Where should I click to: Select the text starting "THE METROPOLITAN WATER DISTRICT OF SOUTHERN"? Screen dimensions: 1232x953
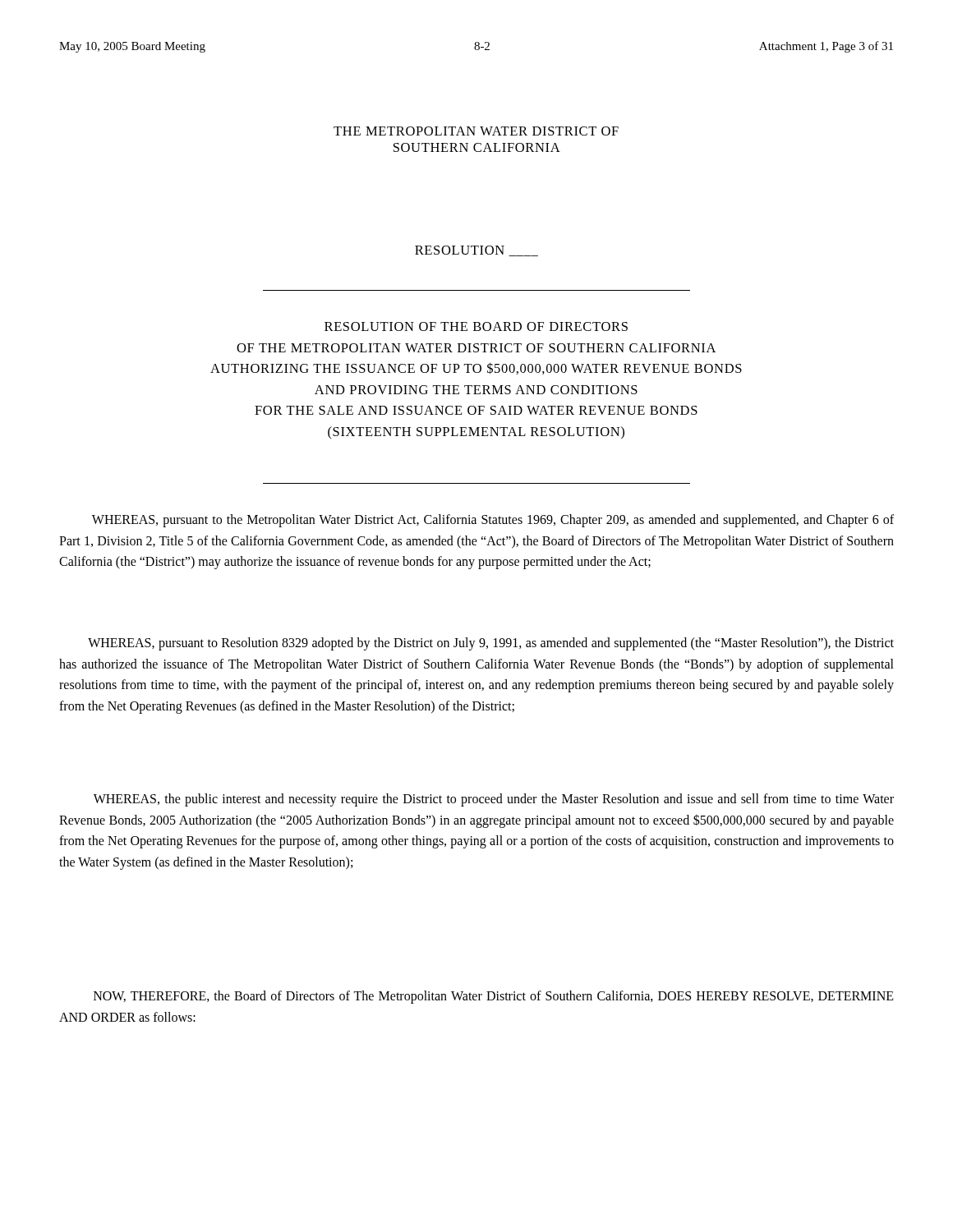476,140
